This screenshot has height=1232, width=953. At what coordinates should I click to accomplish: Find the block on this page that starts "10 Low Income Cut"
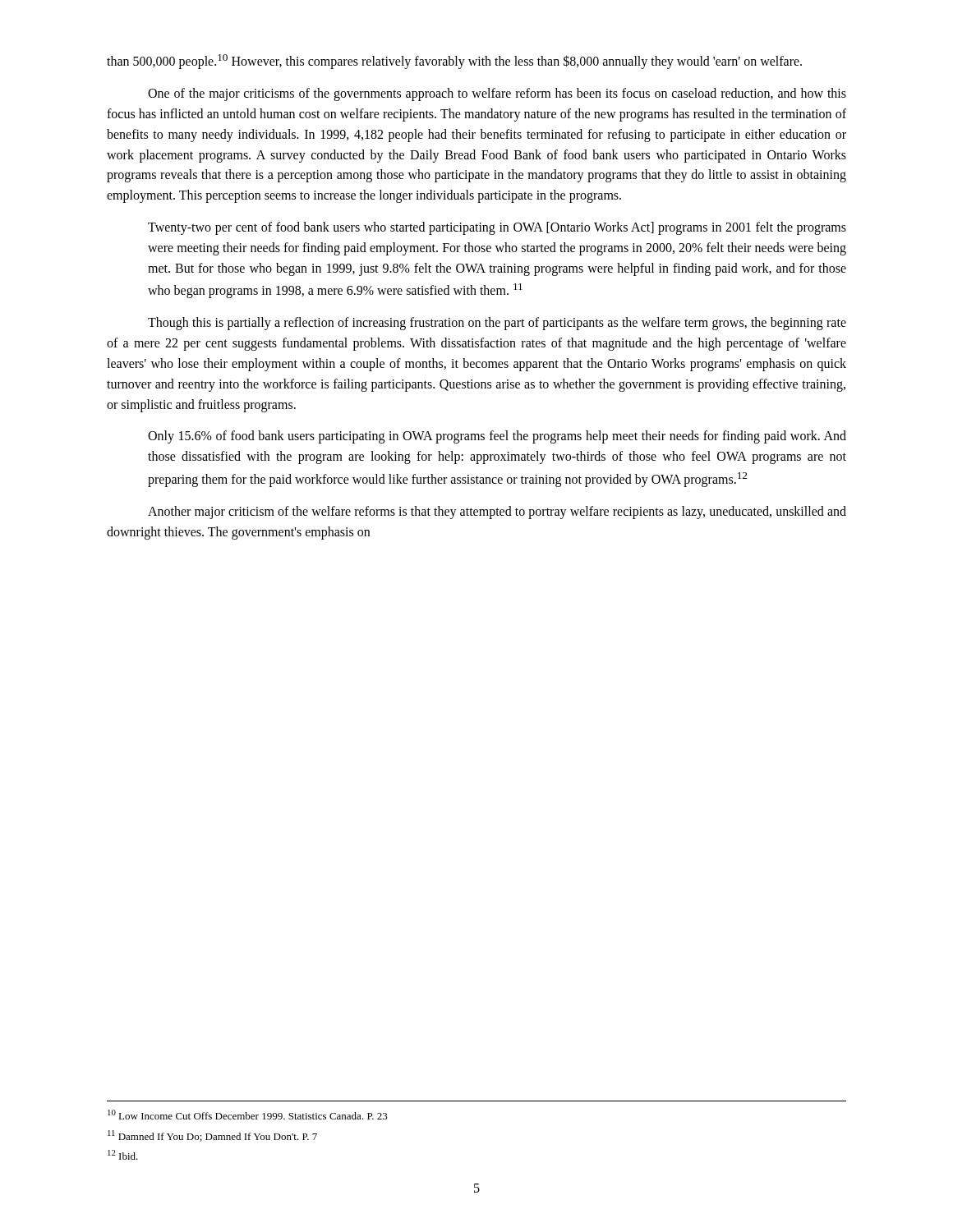(x=248, y=1115)
